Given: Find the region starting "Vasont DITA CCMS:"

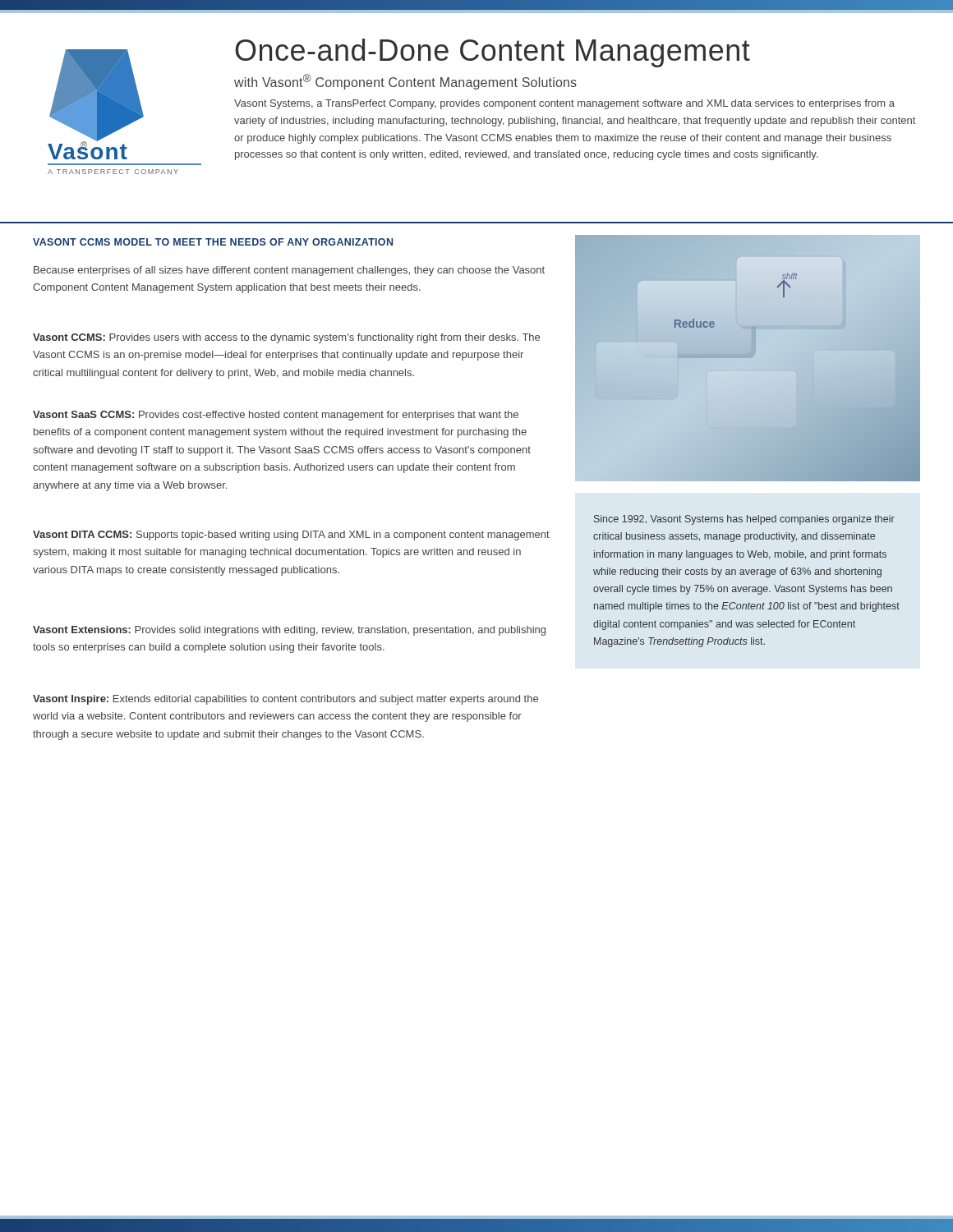Looking at the screenshot, I should point(294,552).
